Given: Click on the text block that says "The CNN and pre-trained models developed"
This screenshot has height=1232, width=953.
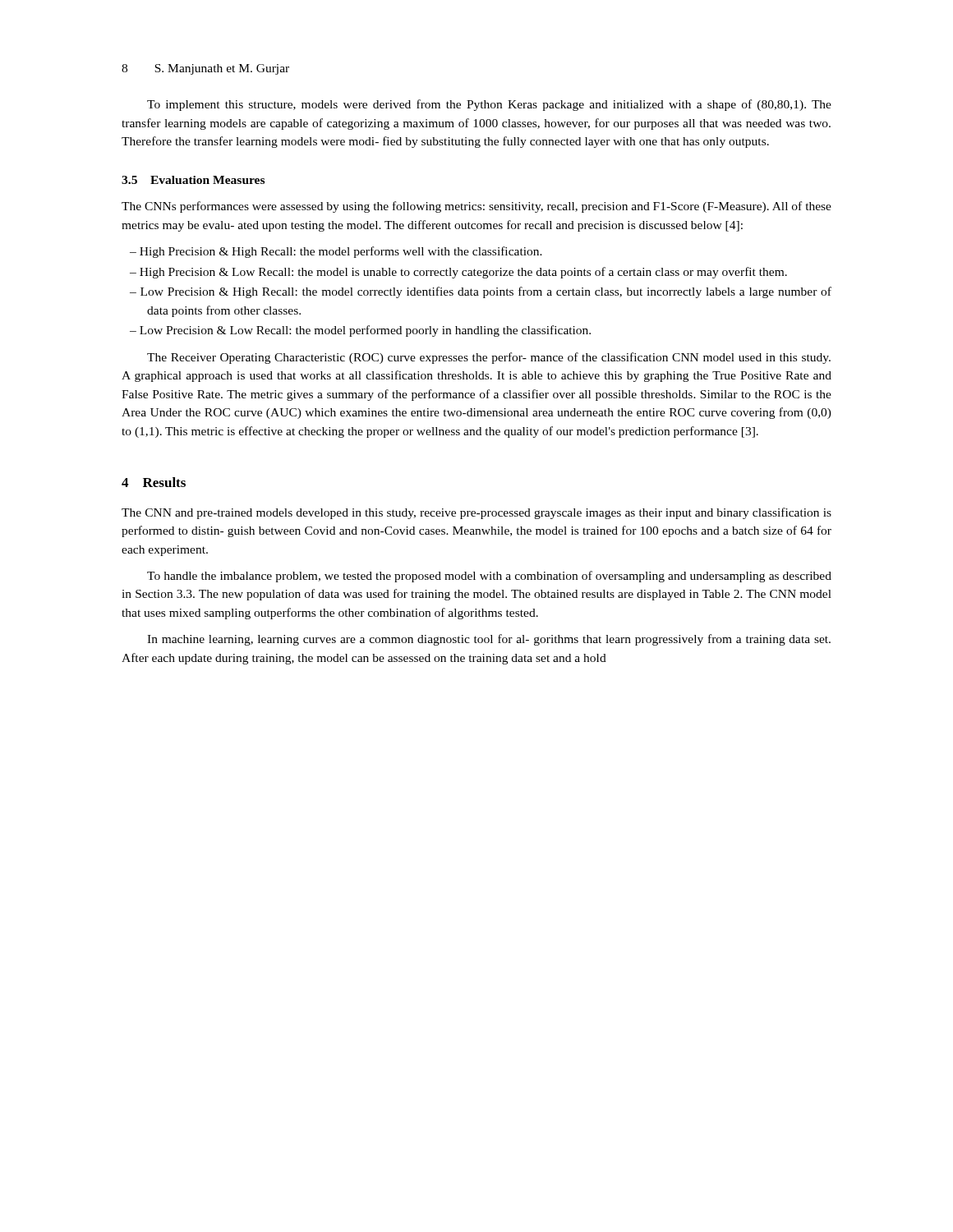Looking at the screenshot, I should point(476,531).
